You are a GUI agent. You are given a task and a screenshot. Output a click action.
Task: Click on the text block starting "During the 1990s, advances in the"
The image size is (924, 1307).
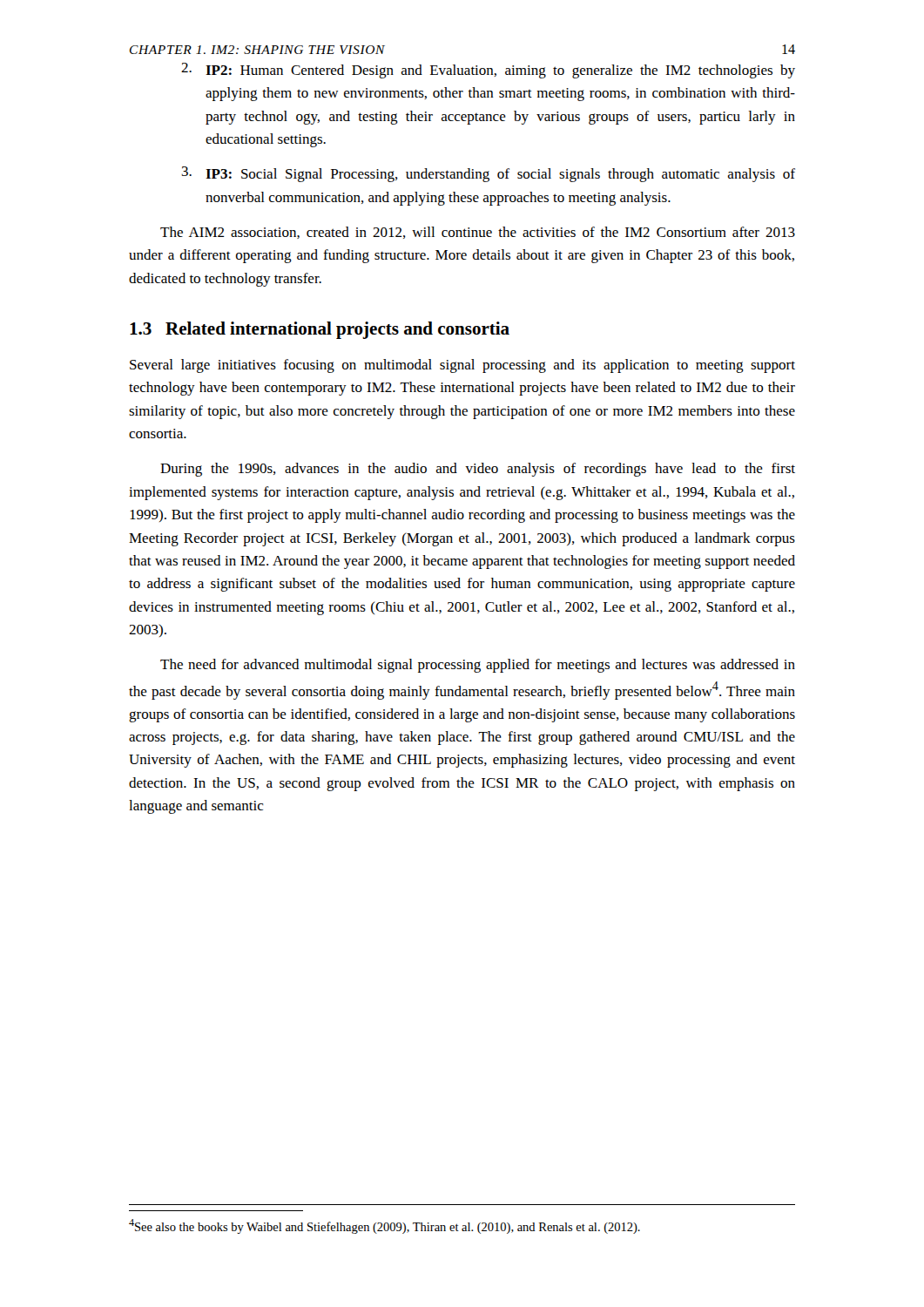click(x=462, y=549)
